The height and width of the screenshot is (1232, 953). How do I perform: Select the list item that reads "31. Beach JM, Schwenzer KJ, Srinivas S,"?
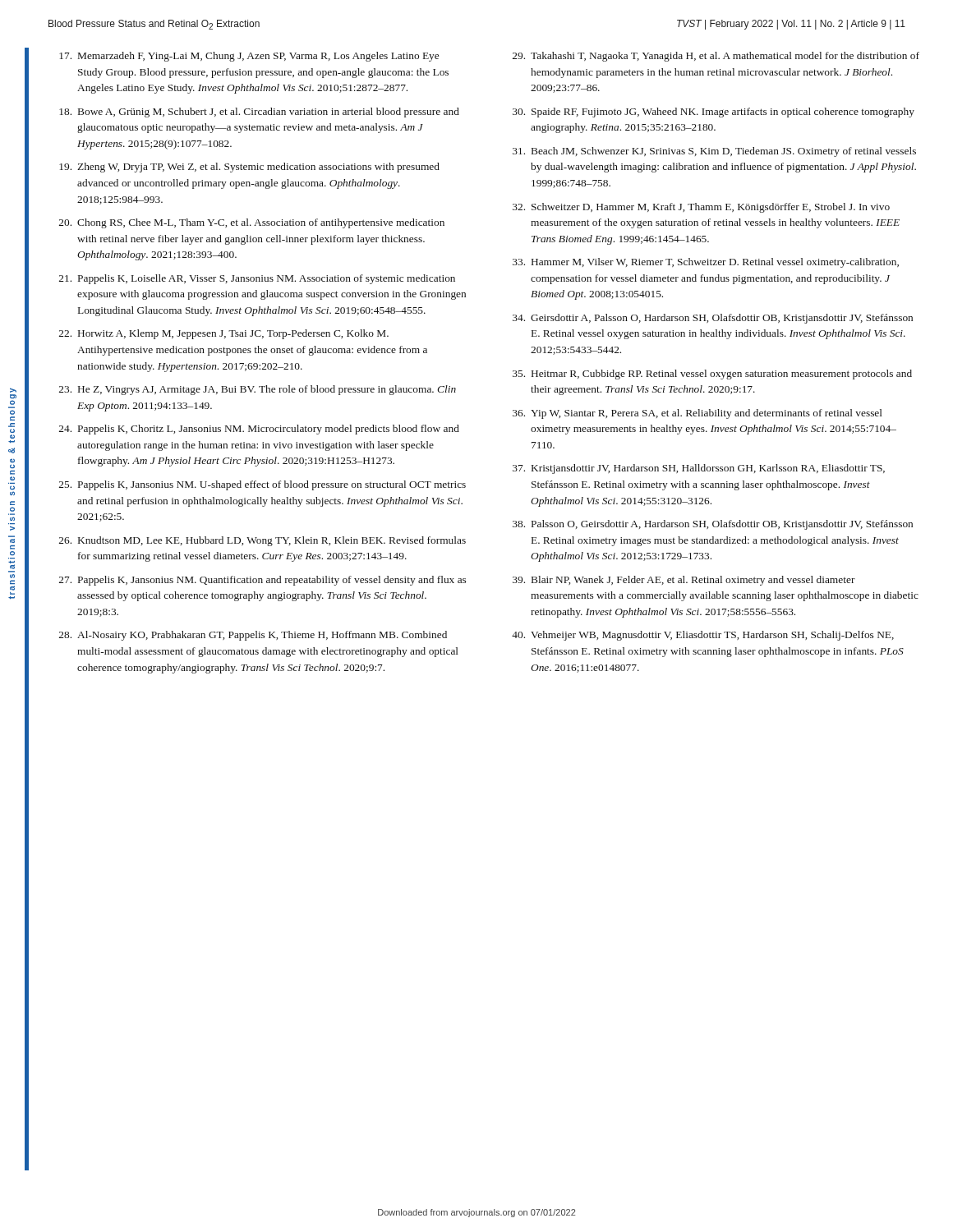click(x=711, y=167)
